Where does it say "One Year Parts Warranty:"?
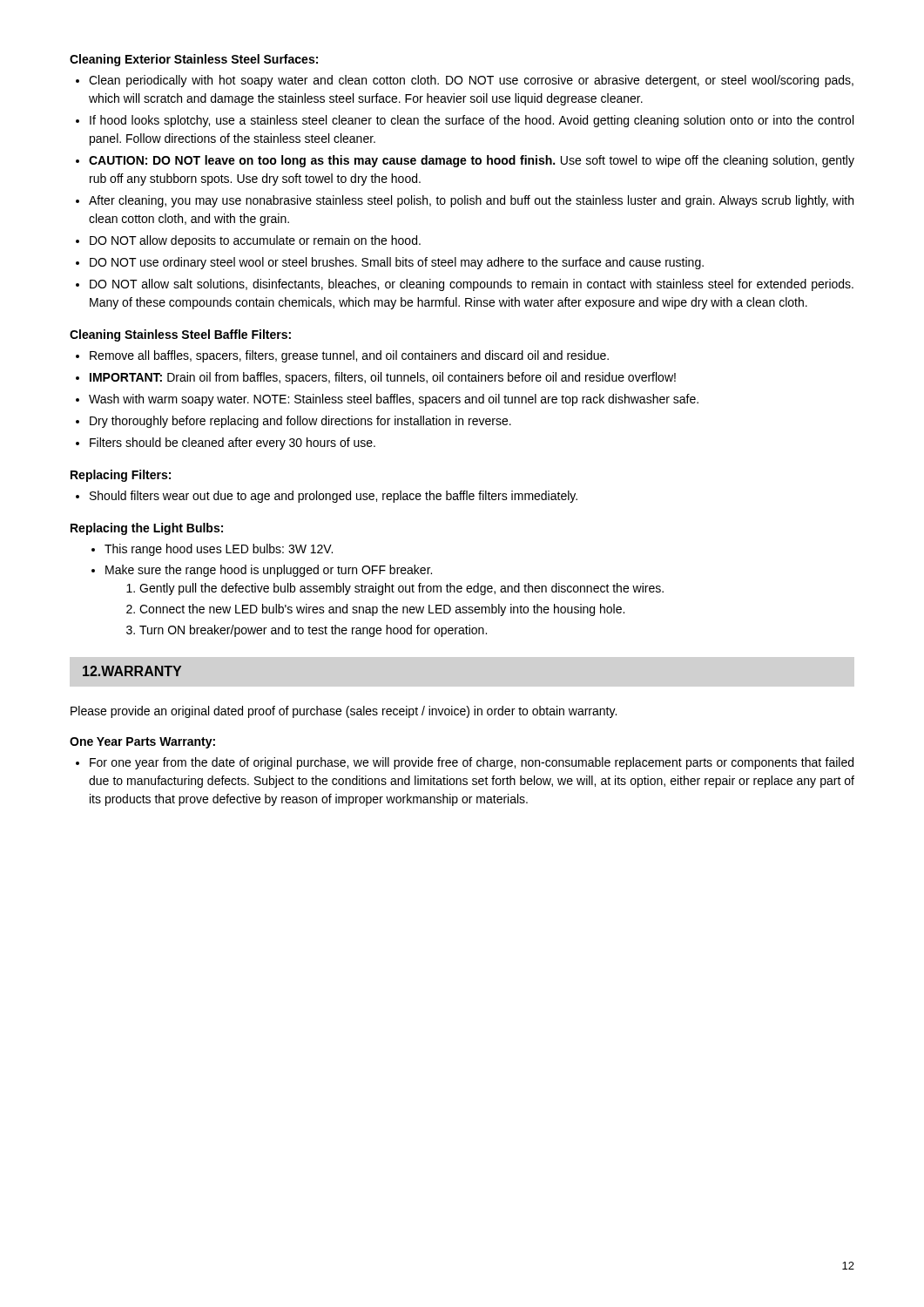The height and width of the screenshot is (1307, 924). pyautogui.click(x=143, y=742)
